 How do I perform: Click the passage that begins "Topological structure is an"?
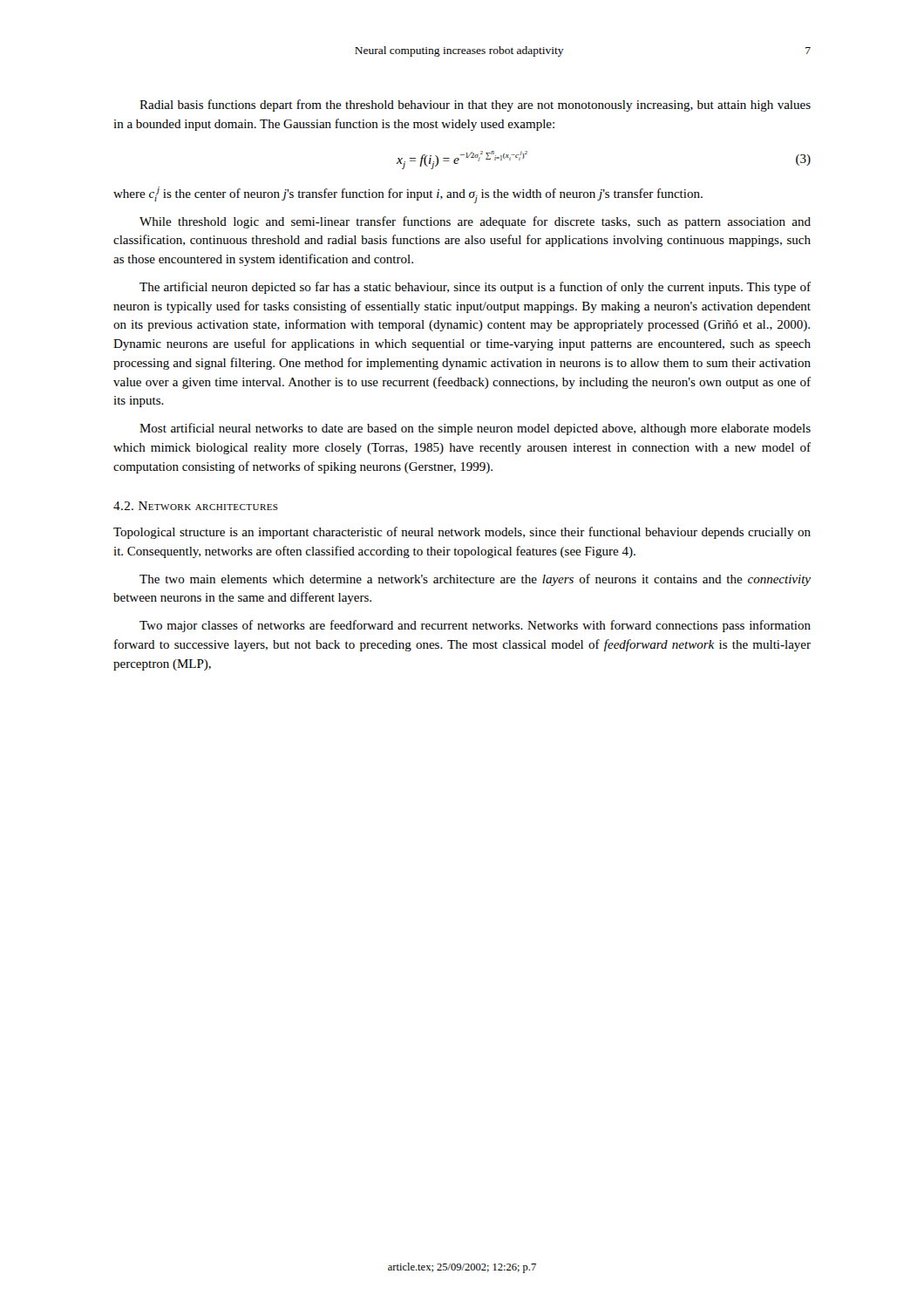pos(462,542)
